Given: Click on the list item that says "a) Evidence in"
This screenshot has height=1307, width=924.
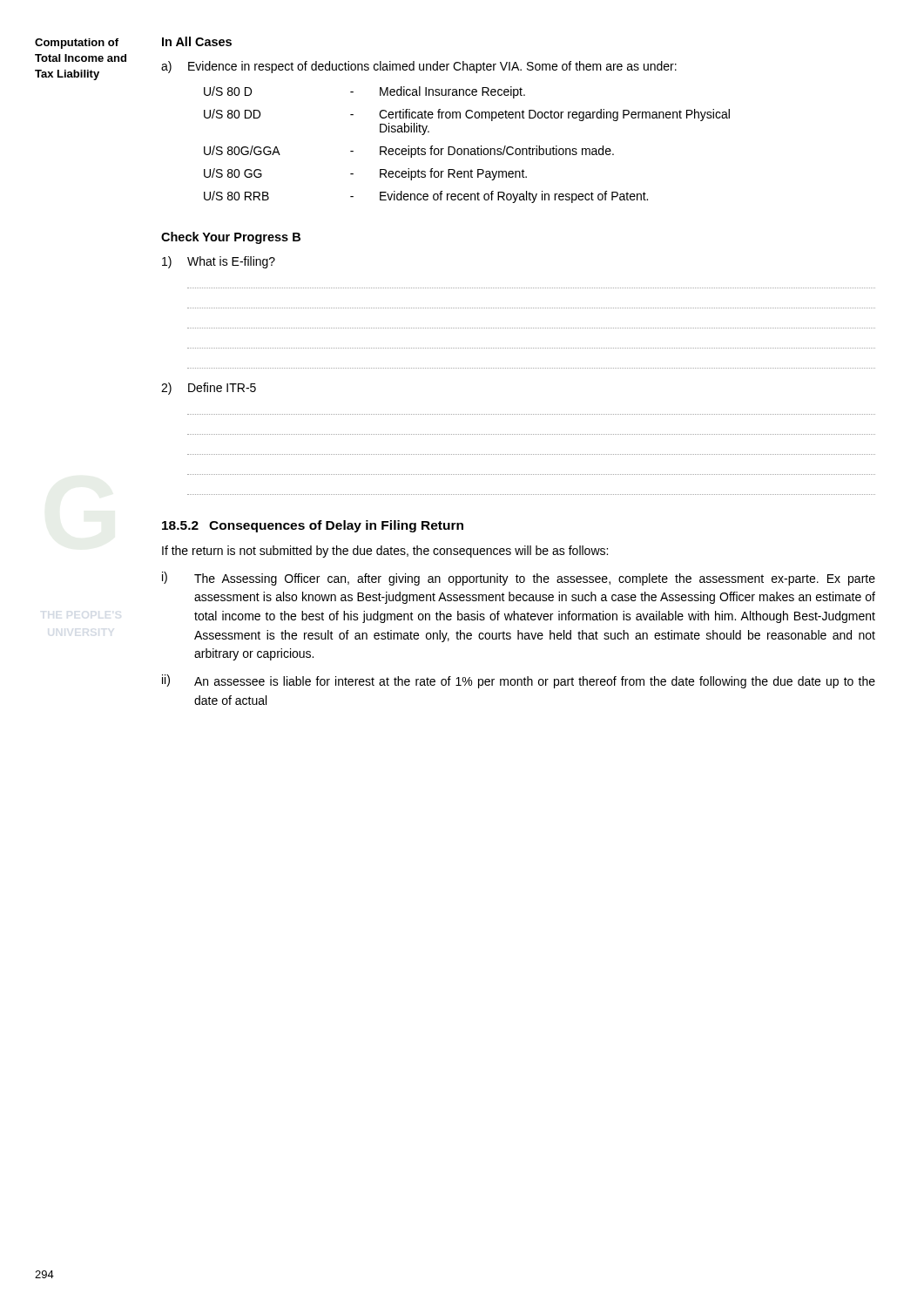Looking at the screenshot, I should (x=518, y=137).
